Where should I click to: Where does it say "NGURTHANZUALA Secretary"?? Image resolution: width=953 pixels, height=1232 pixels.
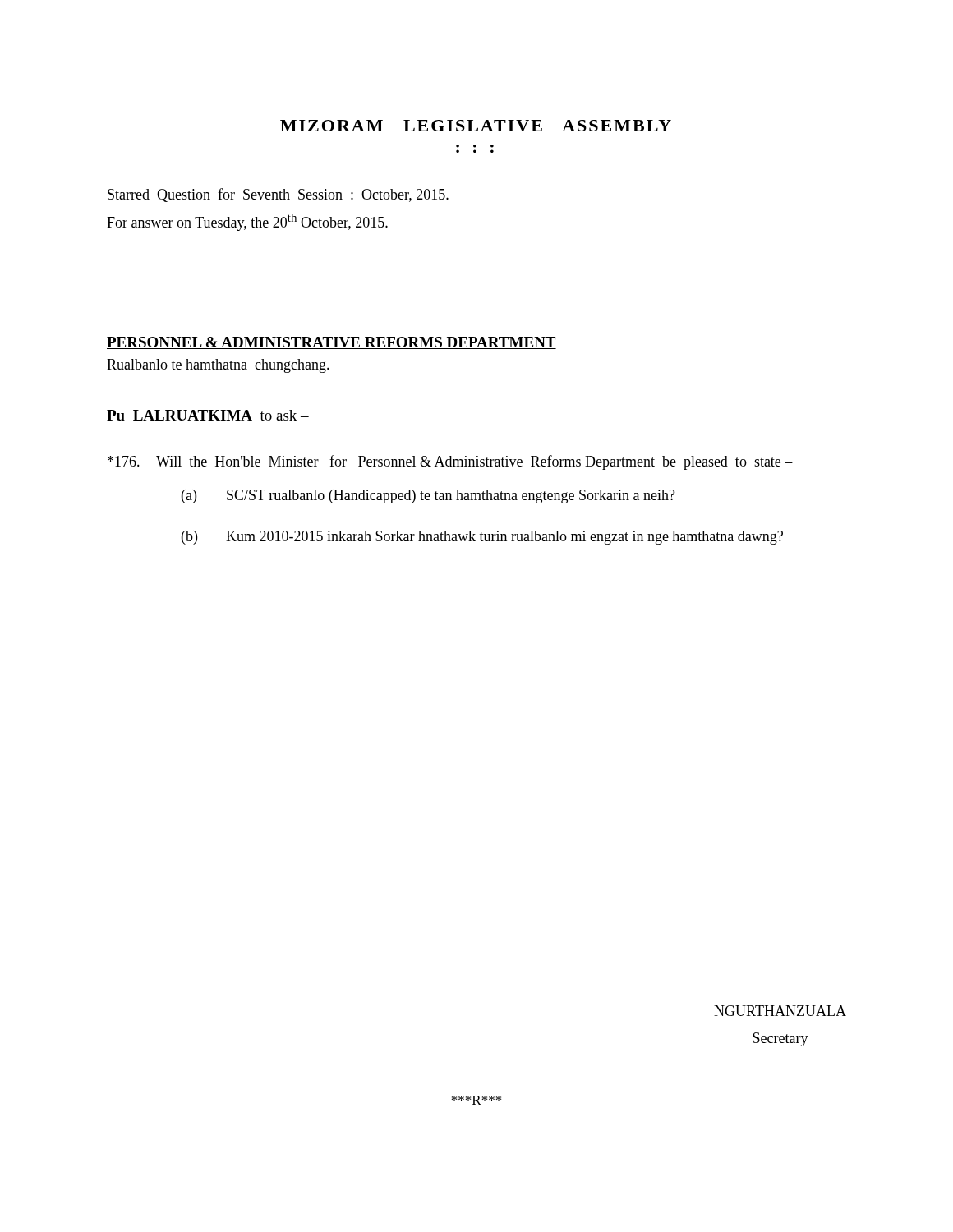click(x=780, y=1025)
